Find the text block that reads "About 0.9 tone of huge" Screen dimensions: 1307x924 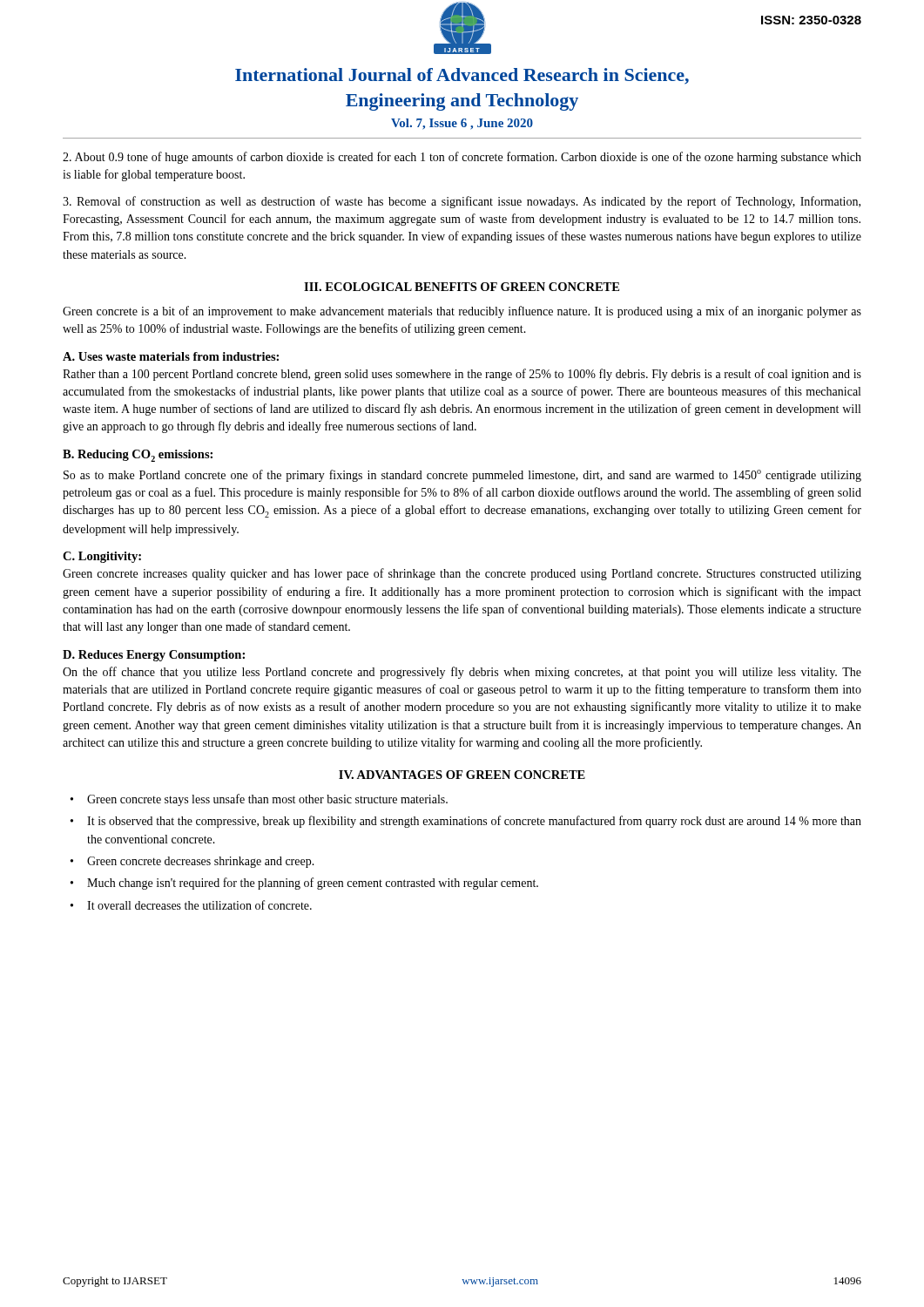pos(462,166)
